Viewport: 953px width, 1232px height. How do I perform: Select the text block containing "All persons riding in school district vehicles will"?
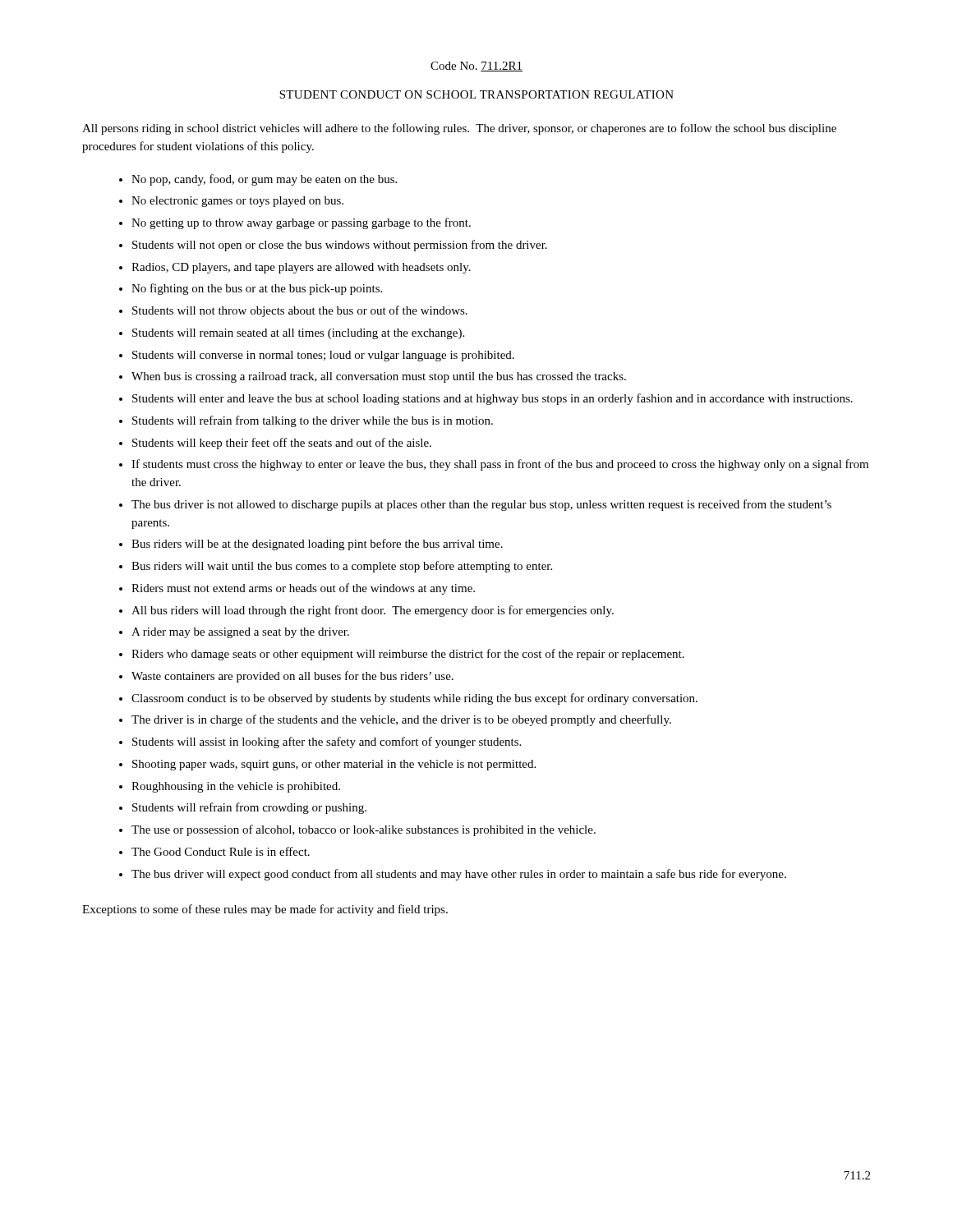pyautogui.click(x=459, y=137)
